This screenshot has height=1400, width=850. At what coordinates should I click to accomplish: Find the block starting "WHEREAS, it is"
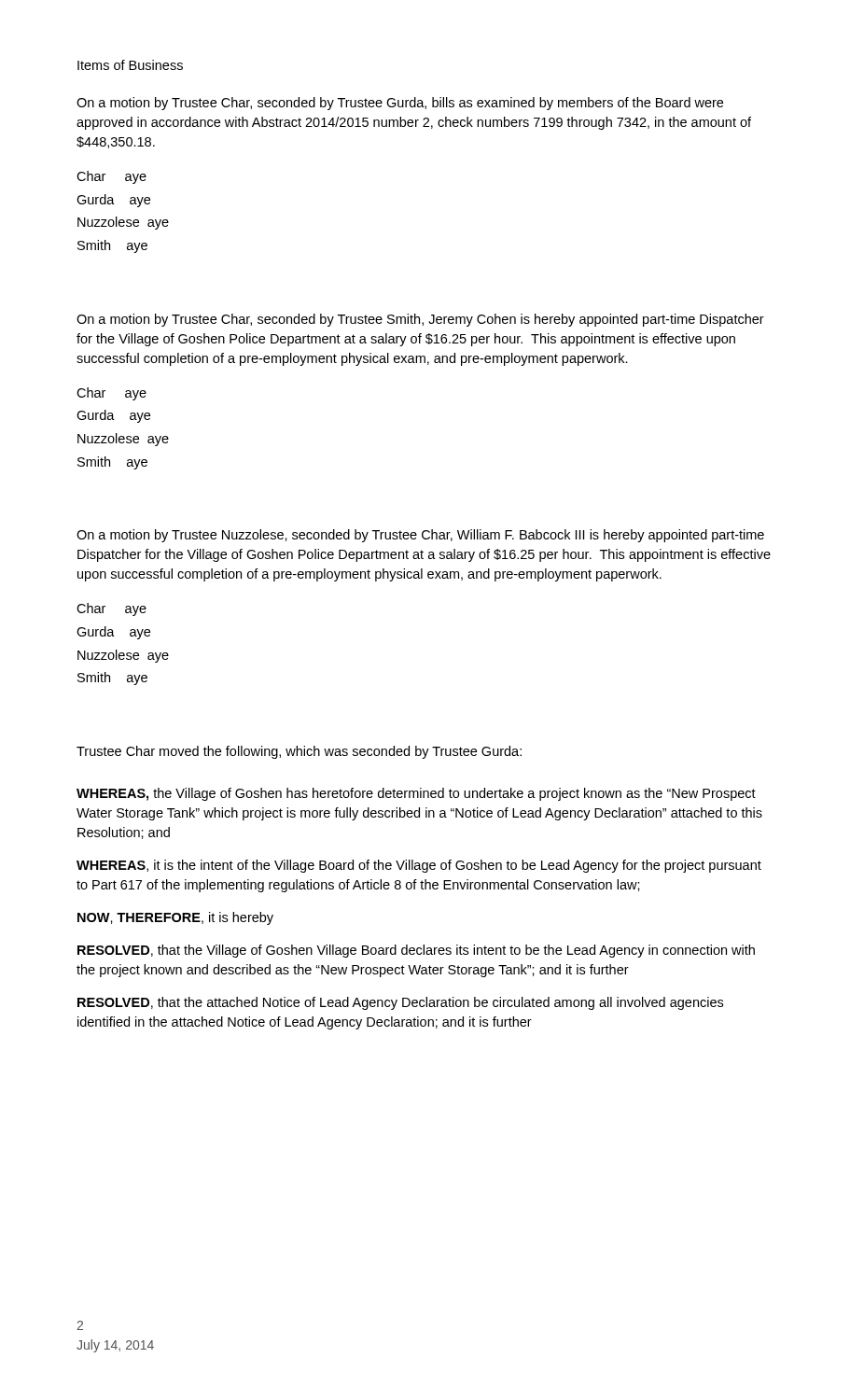click(x=419, y=875)
